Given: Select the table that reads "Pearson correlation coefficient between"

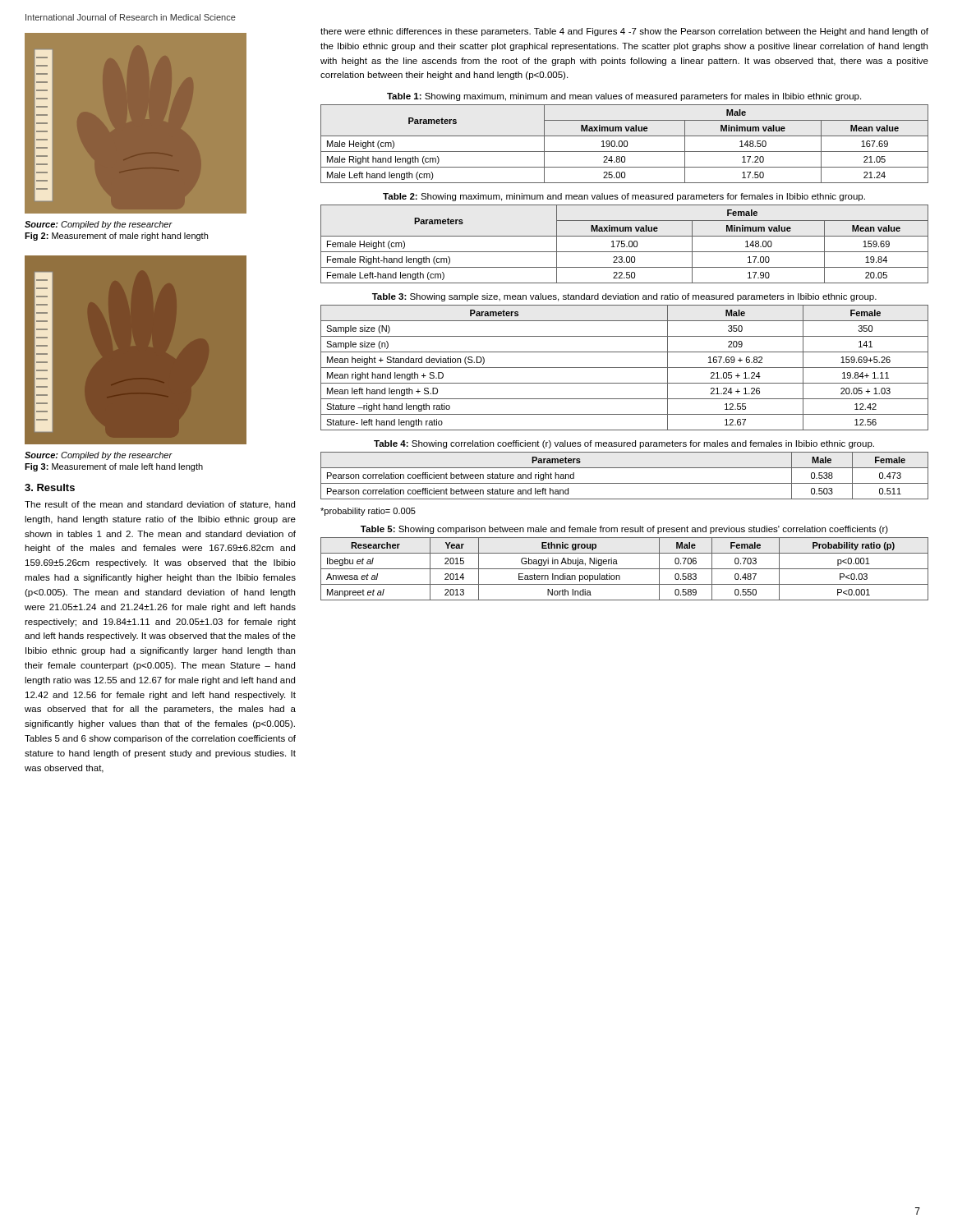Looking at the screenshot, I should click(x=624, y=476).
